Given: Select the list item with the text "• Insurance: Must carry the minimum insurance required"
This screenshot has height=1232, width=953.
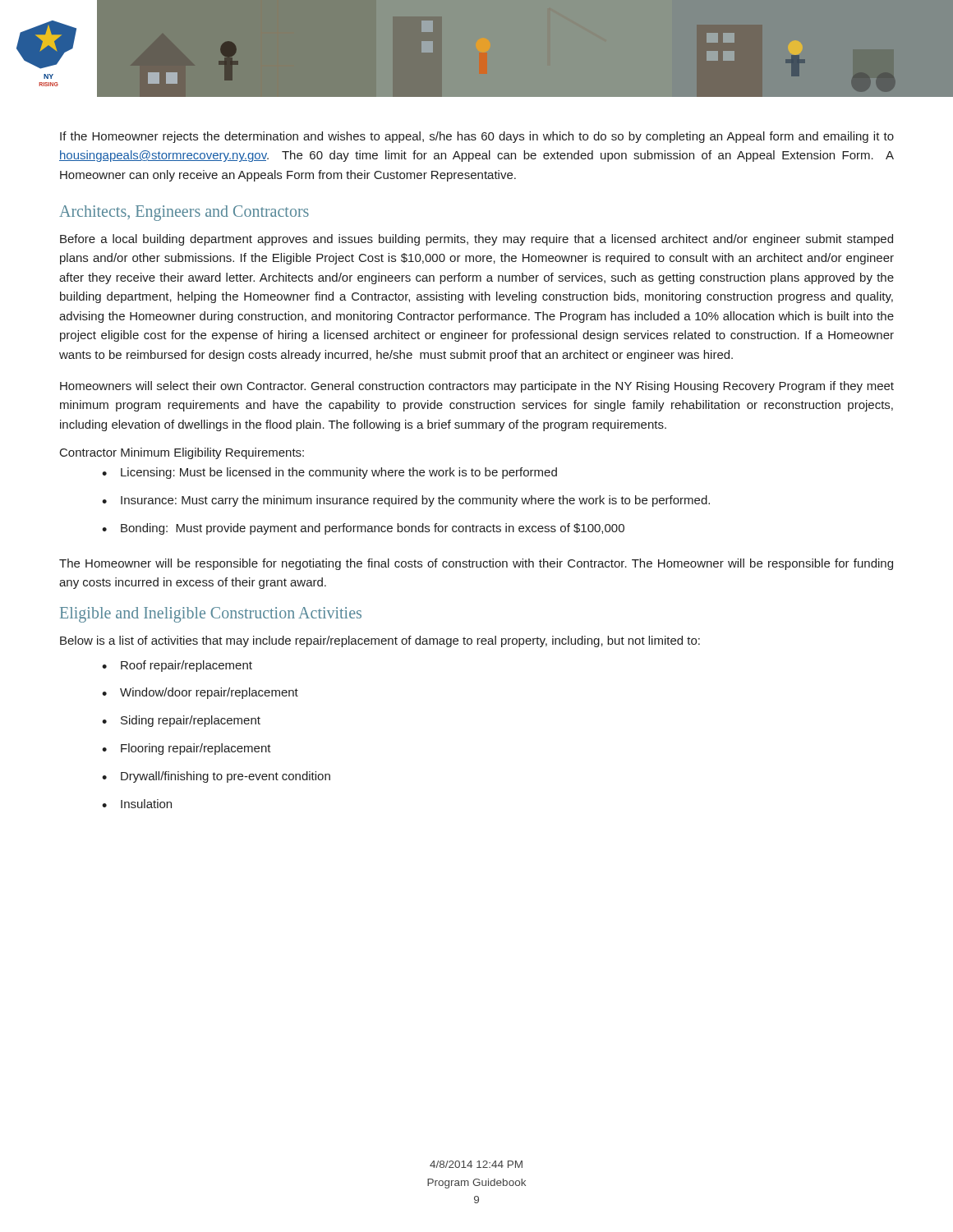Looking at the screenshot, I should (x=498, y=502).
